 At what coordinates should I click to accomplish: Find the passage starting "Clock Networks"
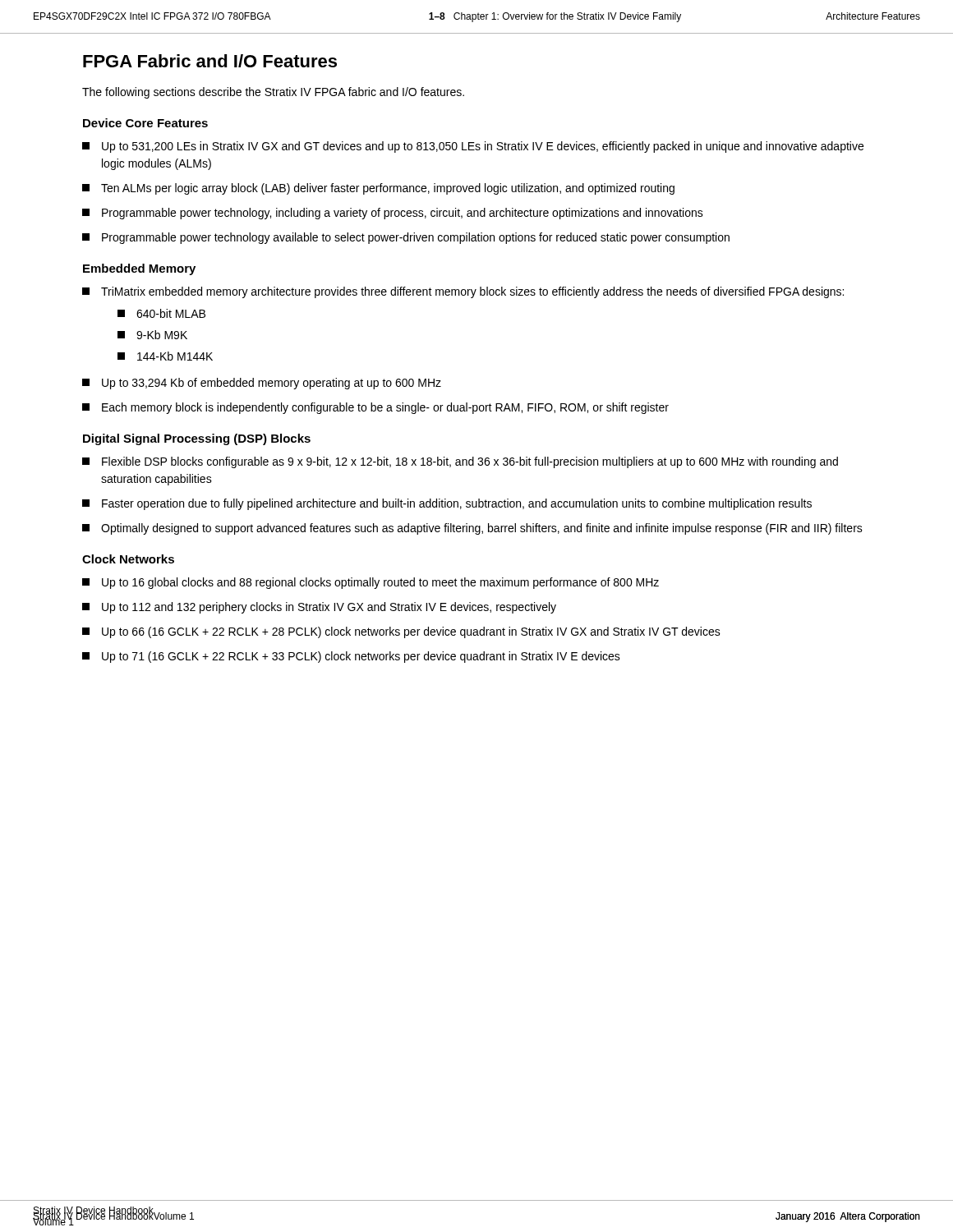click(128, 559)
